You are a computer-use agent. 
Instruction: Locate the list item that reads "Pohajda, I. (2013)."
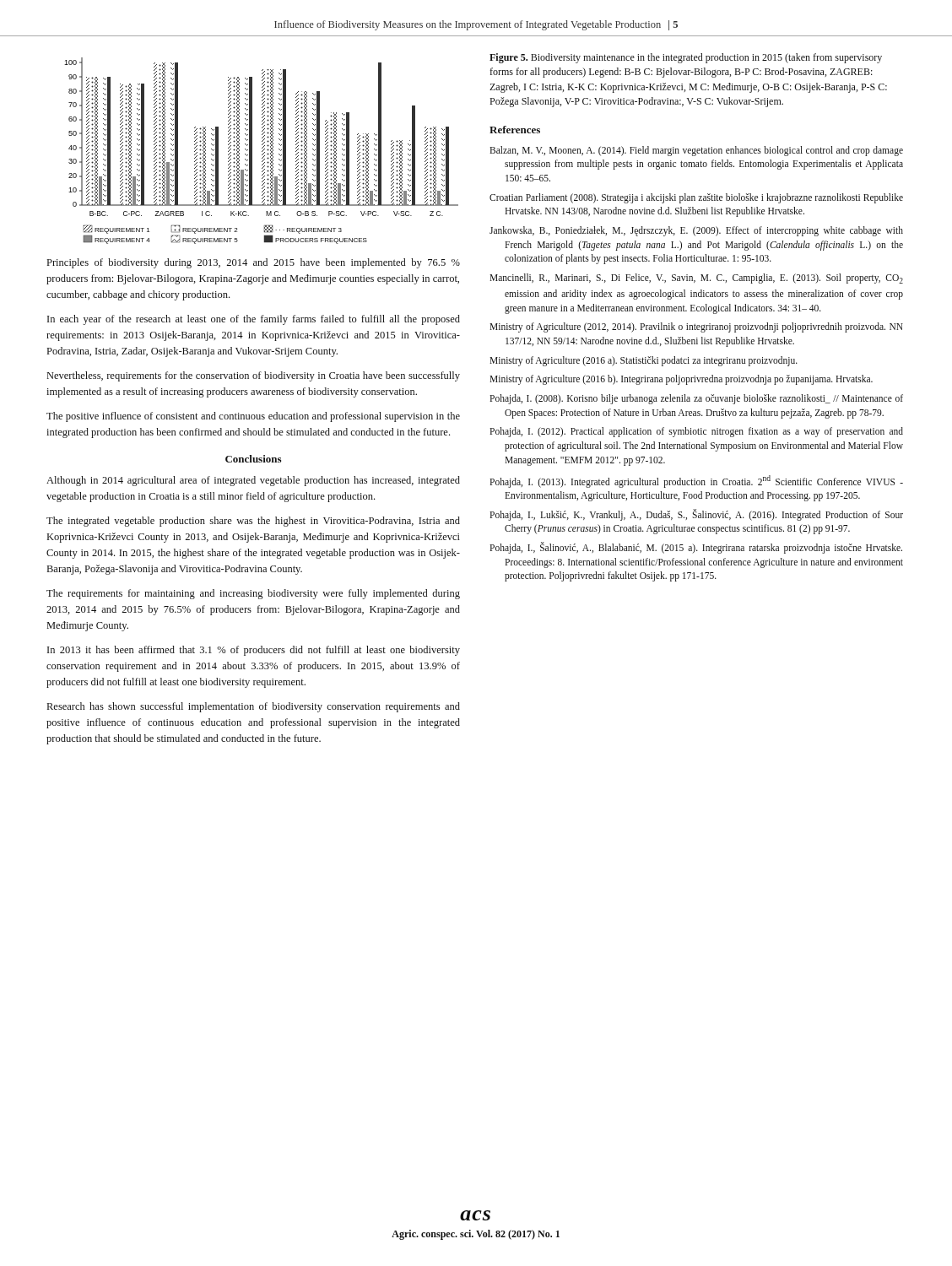coord(696,487)
